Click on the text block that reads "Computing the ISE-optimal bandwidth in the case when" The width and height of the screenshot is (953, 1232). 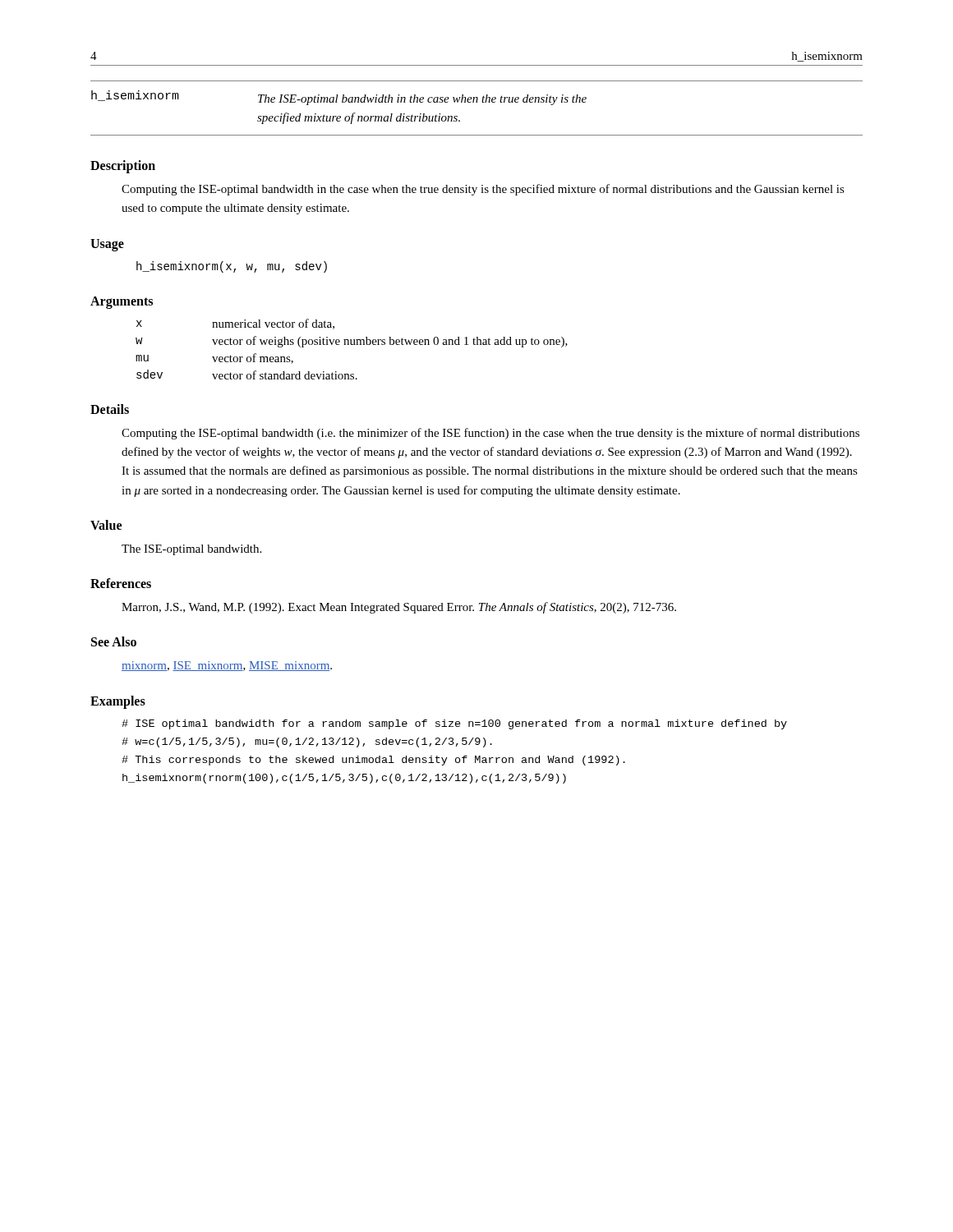coord(483,198)
